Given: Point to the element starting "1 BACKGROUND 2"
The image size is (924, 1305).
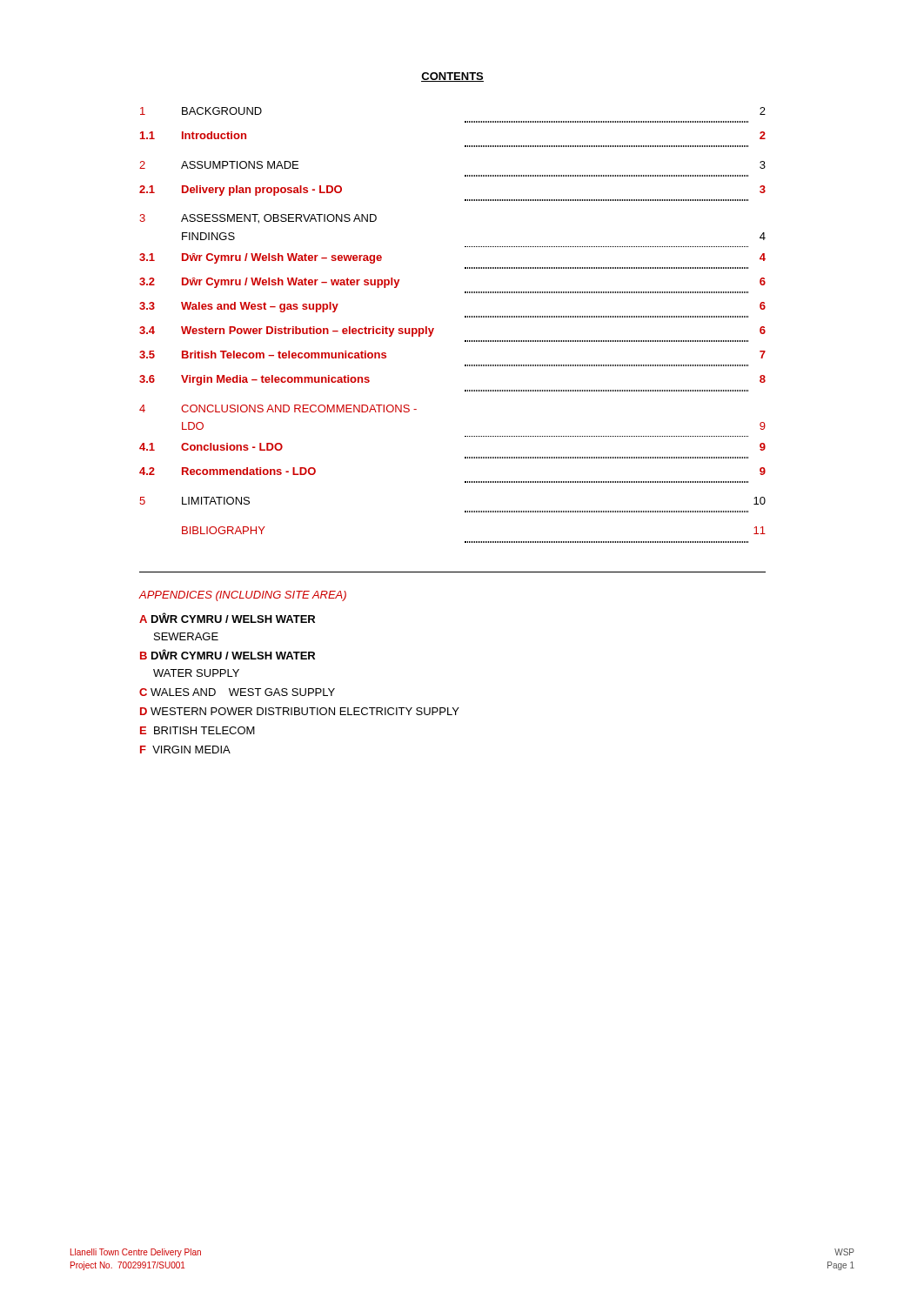Looking at the screenshot, I should [x=142, y=111].
